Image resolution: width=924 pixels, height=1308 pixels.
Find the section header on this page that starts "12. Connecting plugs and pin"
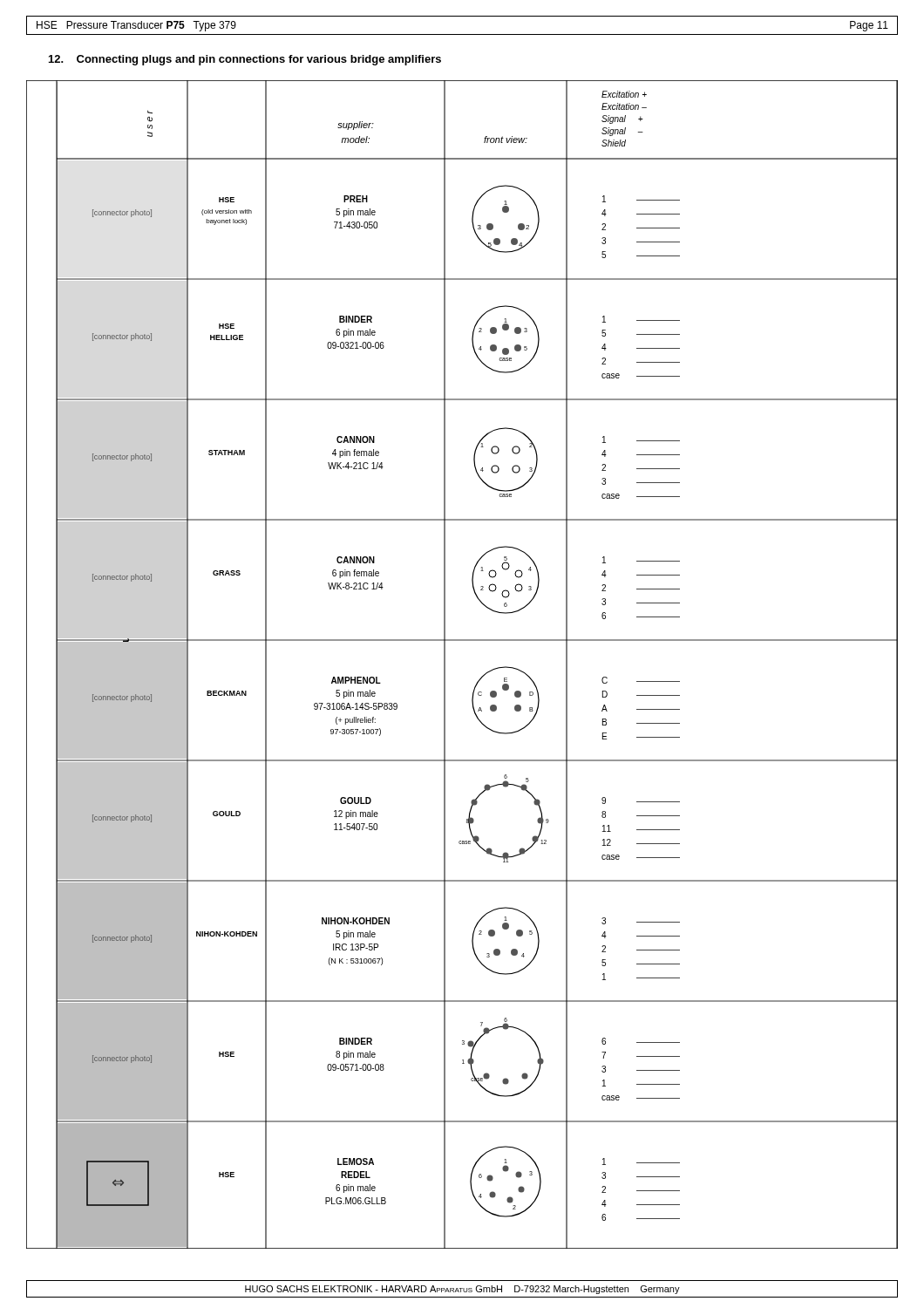pos(245,59)
